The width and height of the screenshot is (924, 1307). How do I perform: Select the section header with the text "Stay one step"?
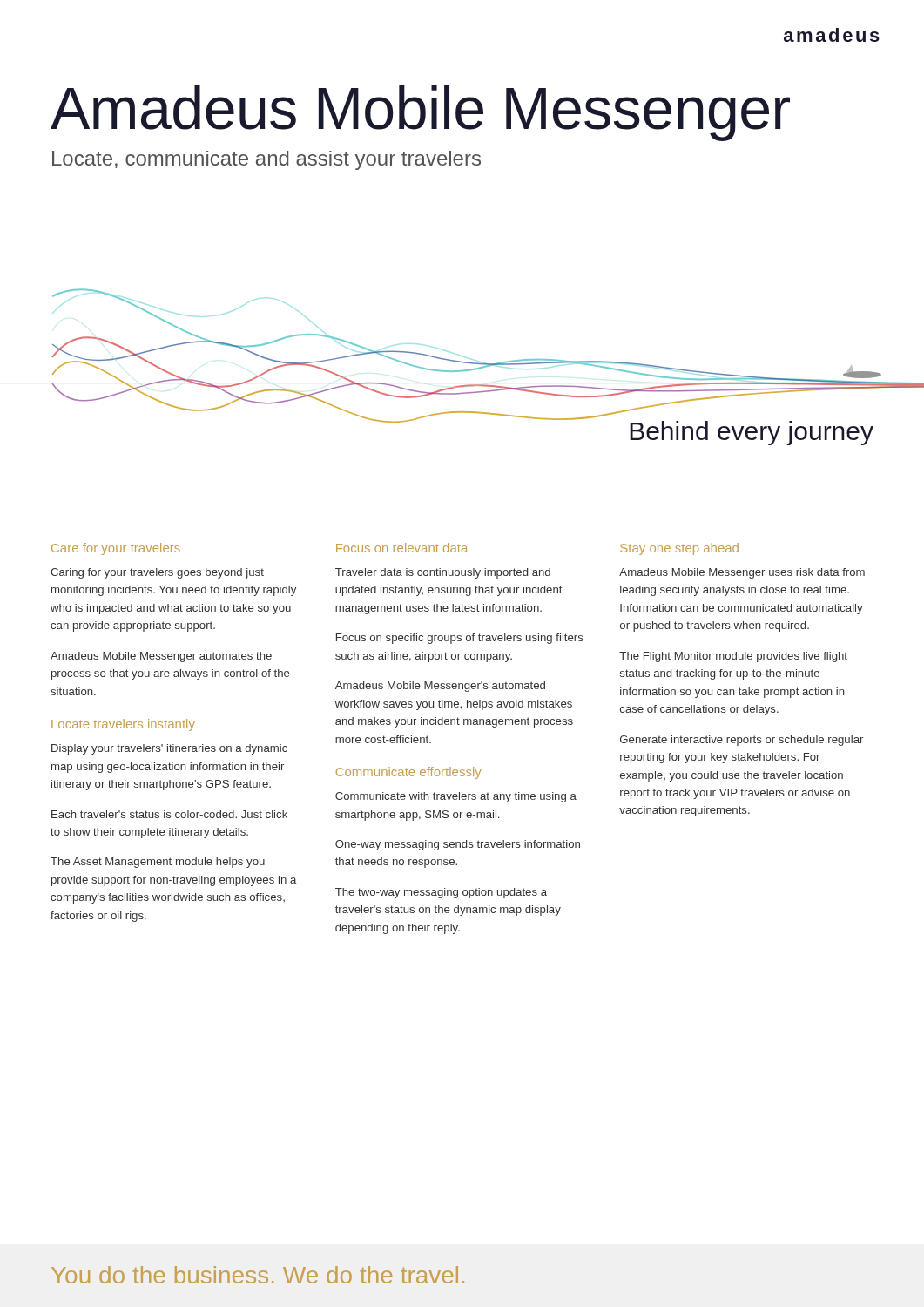(x=679, y=548)
